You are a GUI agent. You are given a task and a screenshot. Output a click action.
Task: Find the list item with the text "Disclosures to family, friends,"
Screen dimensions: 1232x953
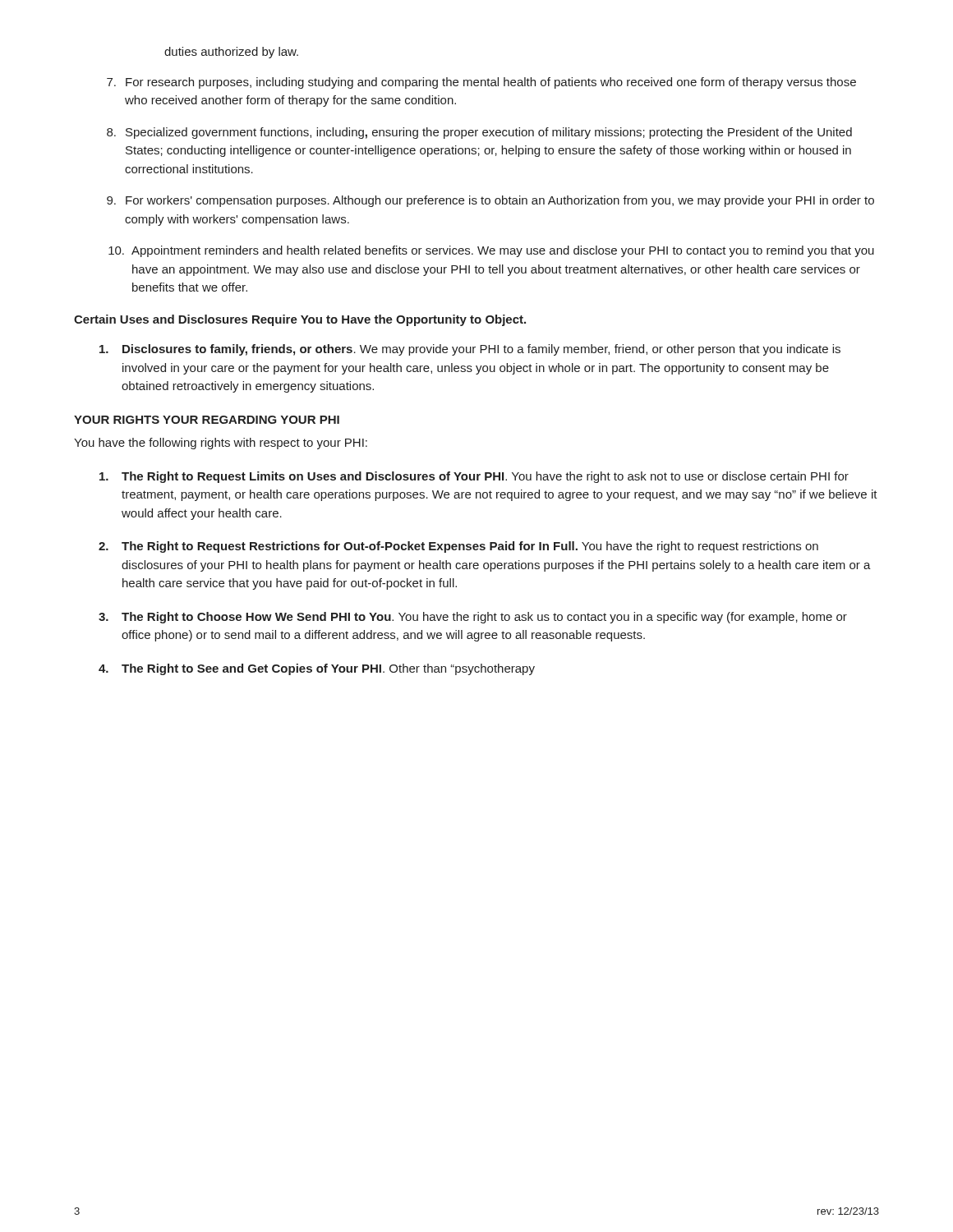click(x=489, y=368)
